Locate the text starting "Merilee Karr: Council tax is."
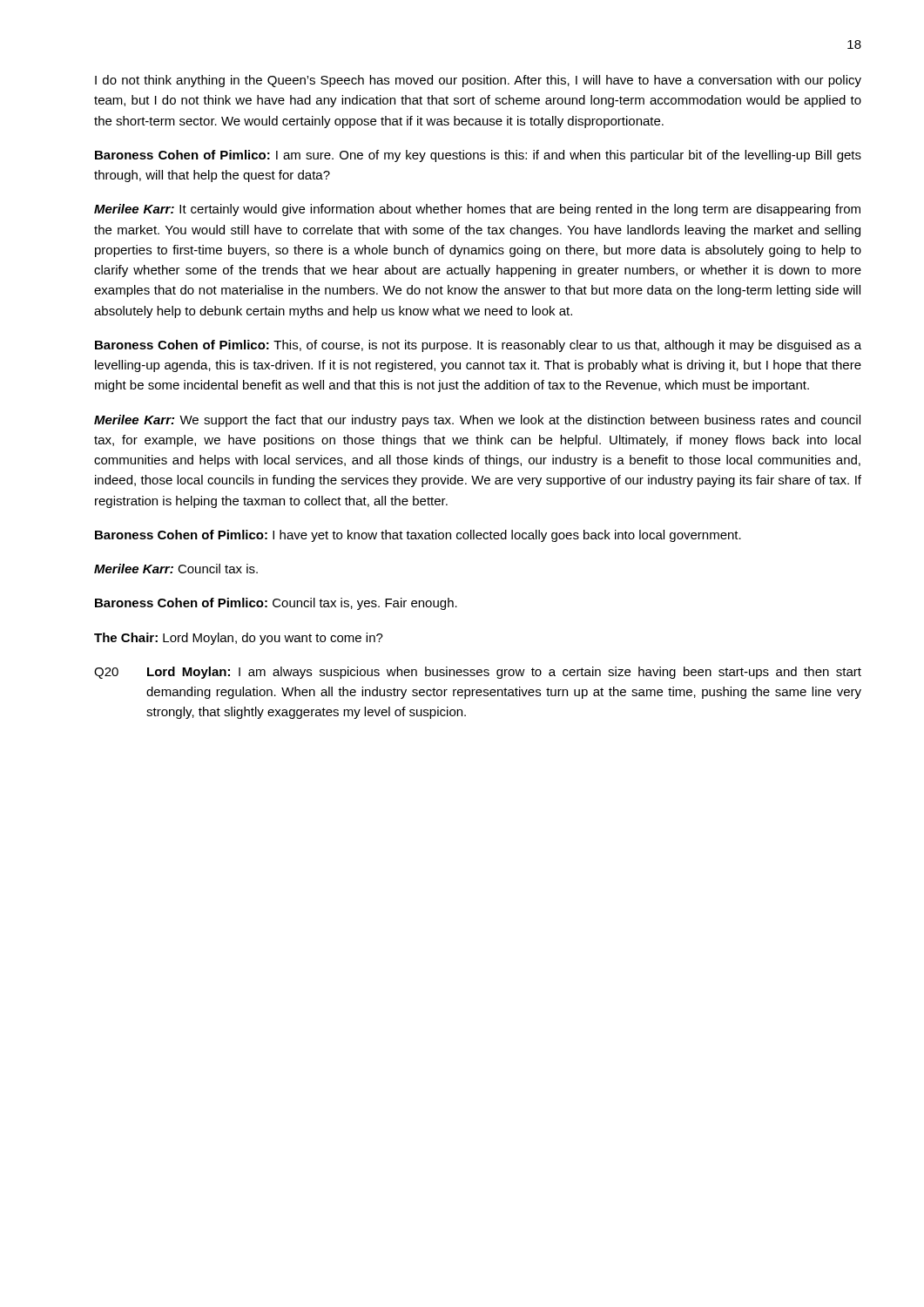Image resolution: width=924 pixels, height=1307 pixels. click(x=176, y=569)
